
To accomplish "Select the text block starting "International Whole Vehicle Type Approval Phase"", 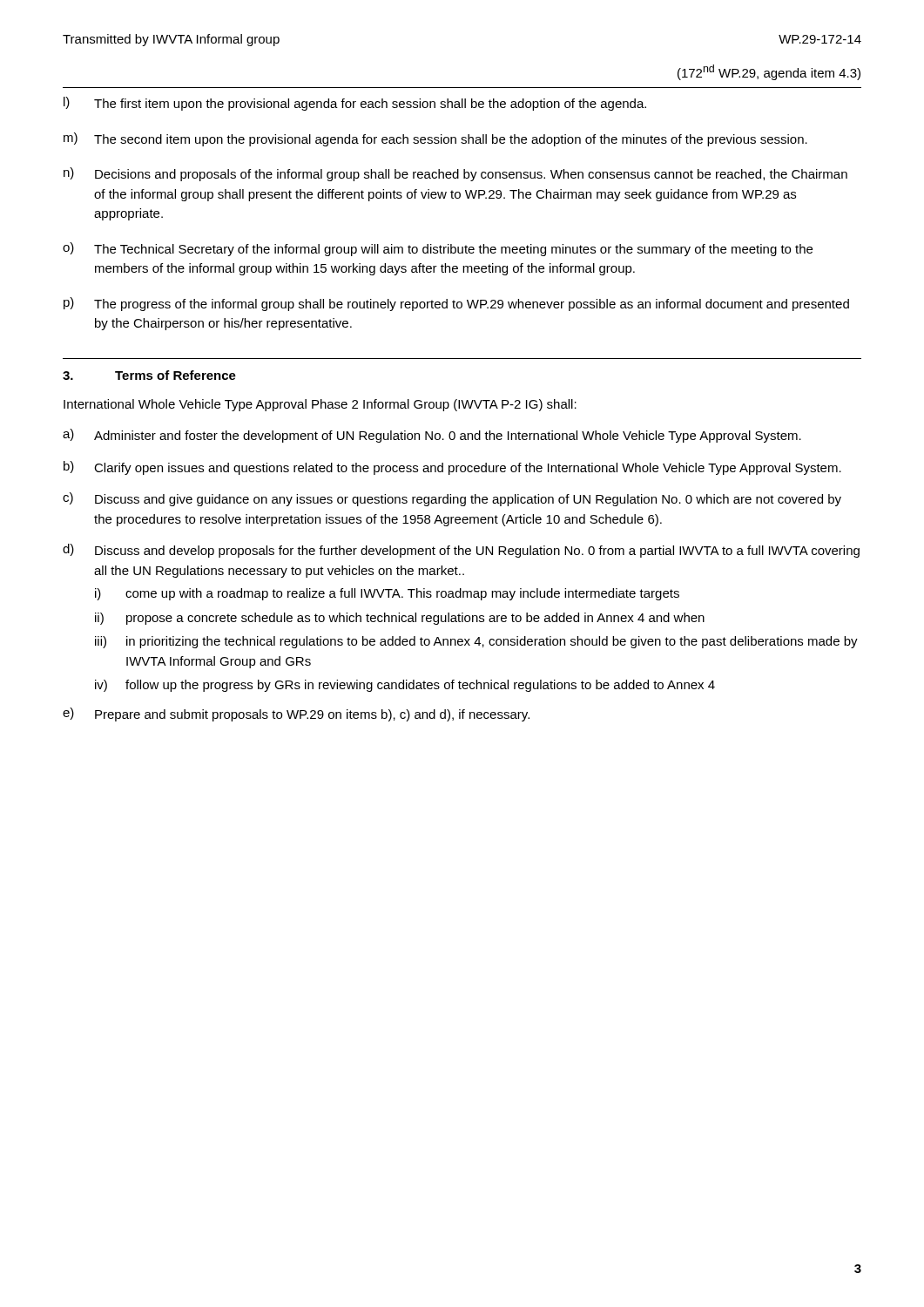I will pyautogui.click(x=320, y=403).
